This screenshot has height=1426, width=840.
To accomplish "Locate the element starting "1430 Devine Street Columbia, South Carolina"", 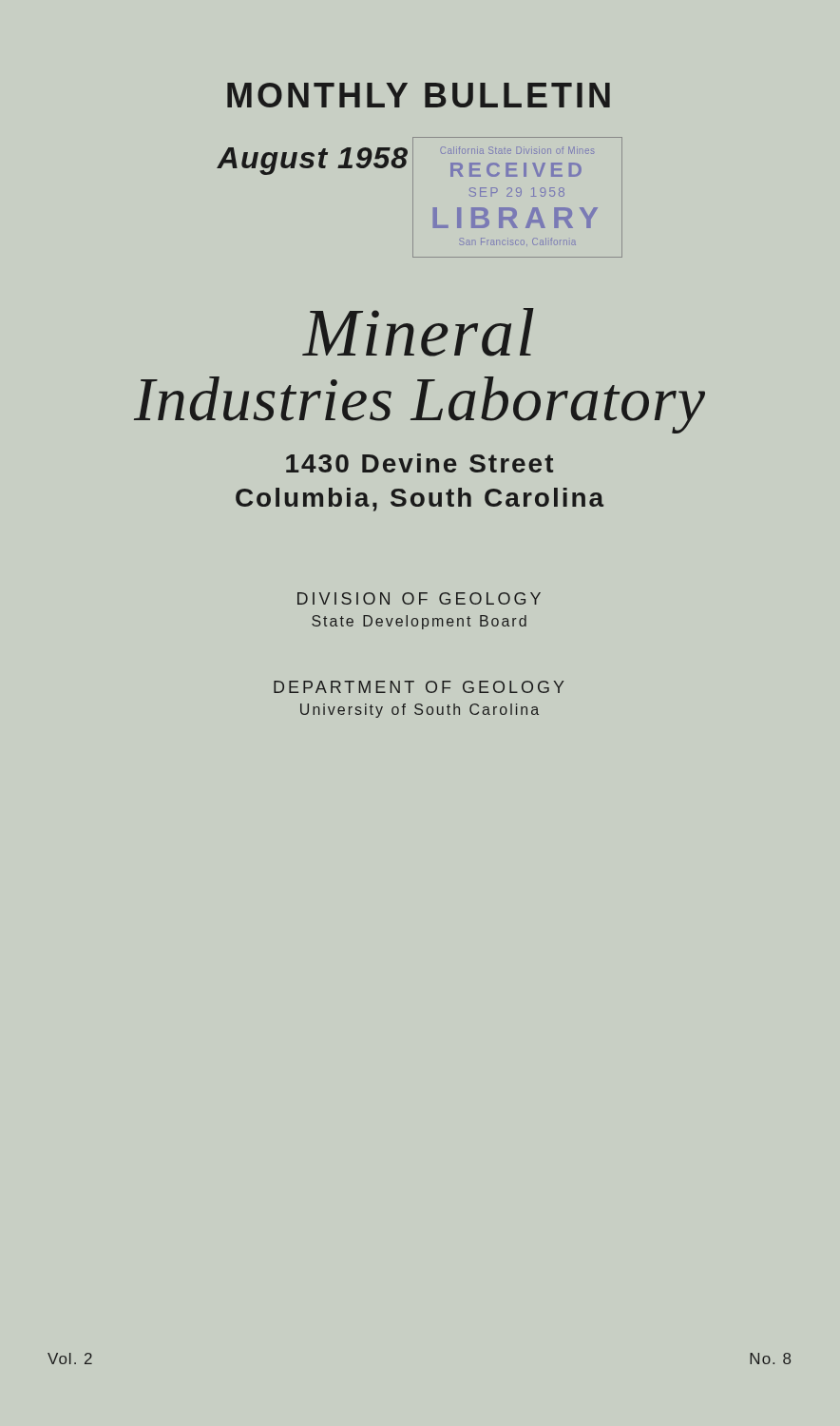I will coord(420,481).
